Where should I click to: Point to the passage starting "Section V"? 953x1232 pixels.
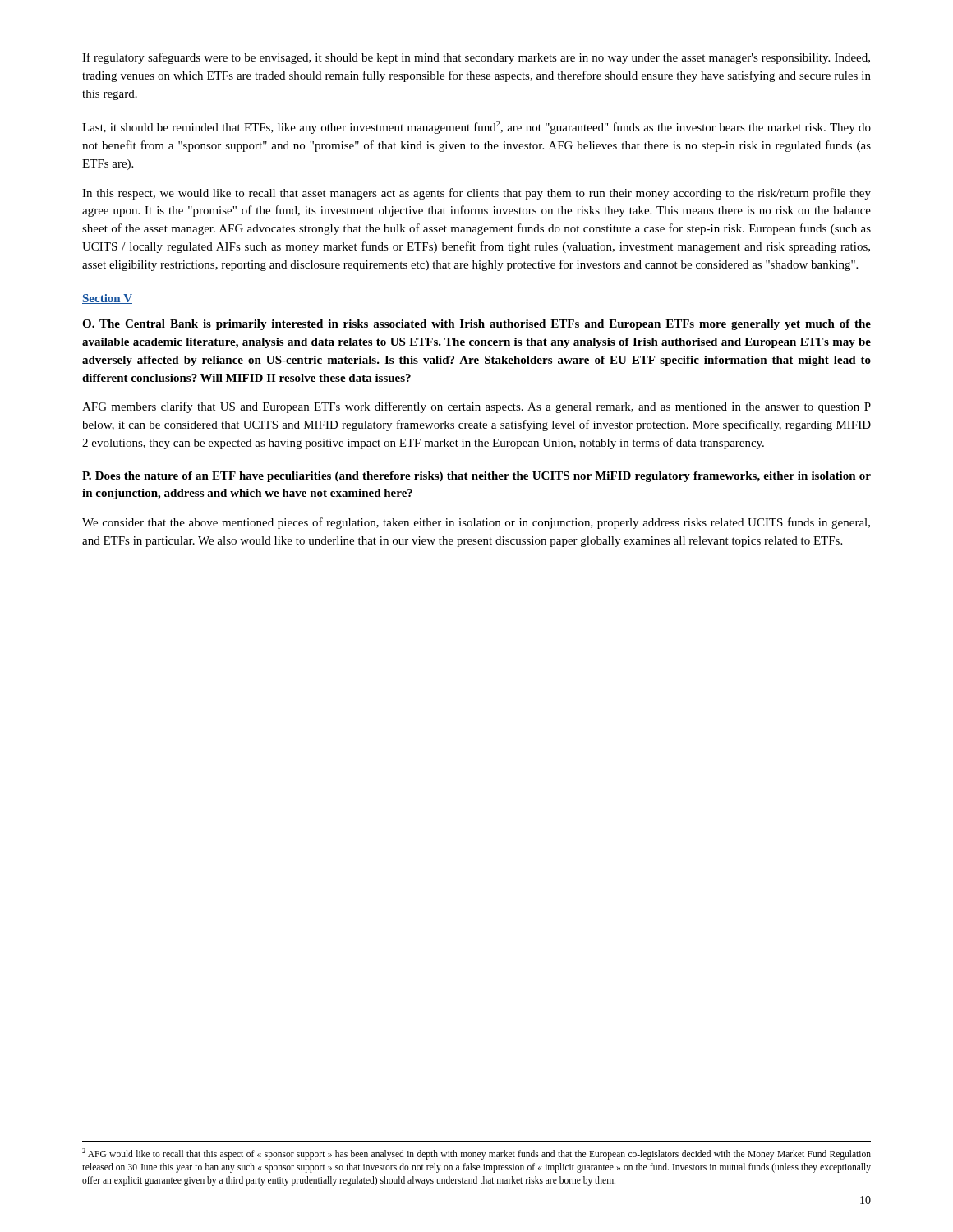click(x=107, y=298)
